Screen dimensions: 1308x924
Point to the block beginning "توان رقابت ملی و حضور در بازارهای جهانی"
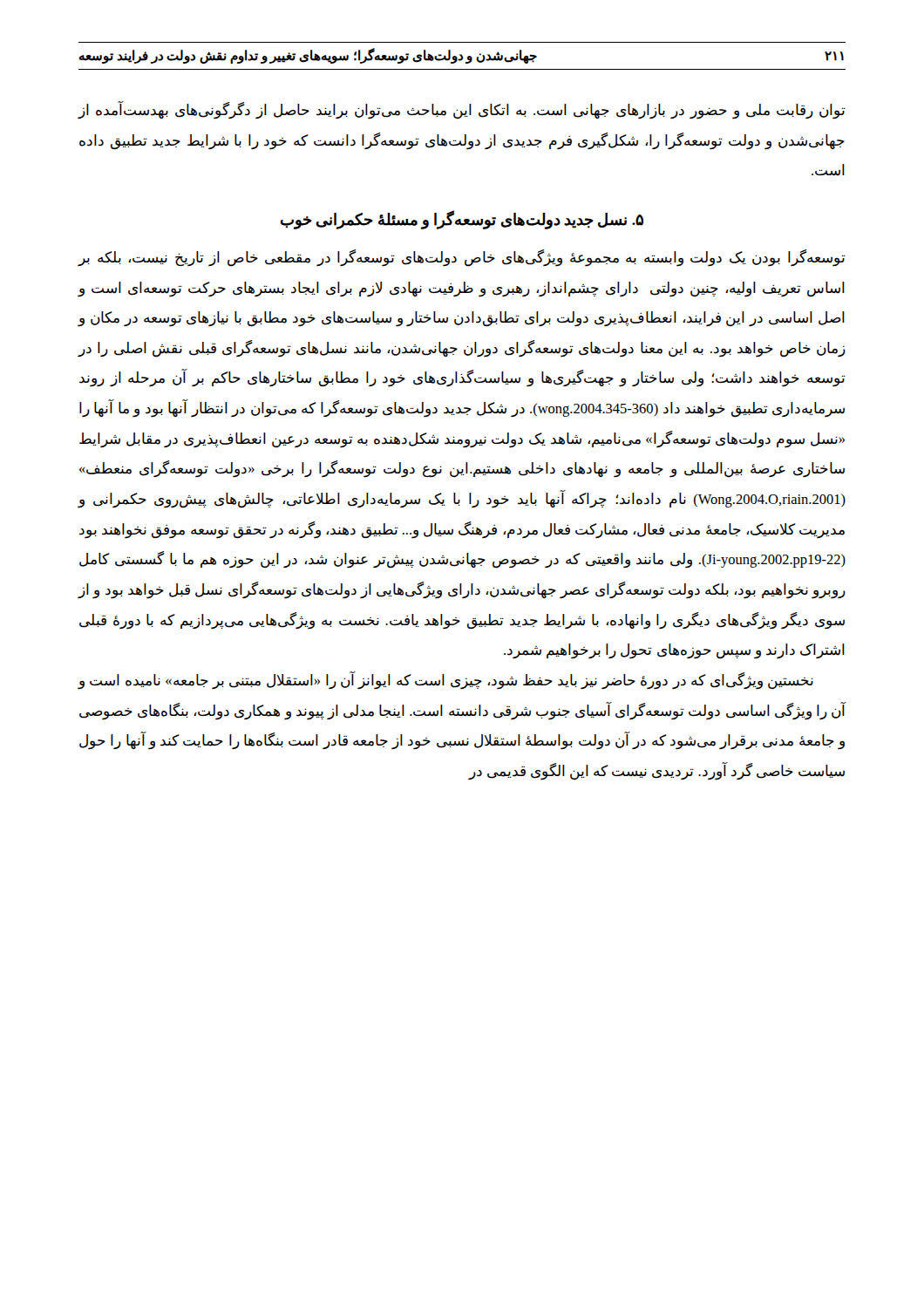pos(462,141)
